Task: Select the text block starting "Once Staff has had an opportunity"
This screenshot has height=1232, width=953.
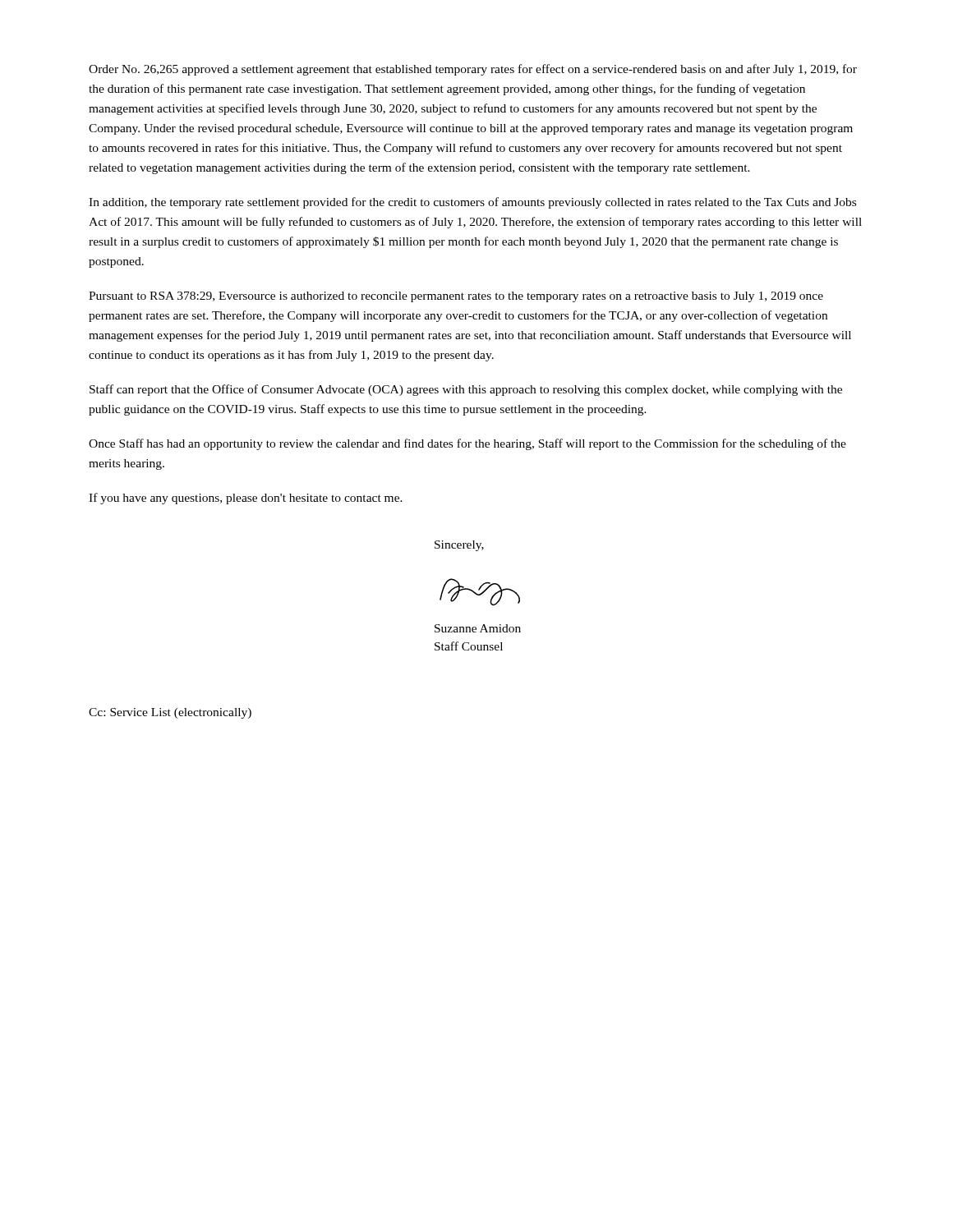Action: pos(467,453)
